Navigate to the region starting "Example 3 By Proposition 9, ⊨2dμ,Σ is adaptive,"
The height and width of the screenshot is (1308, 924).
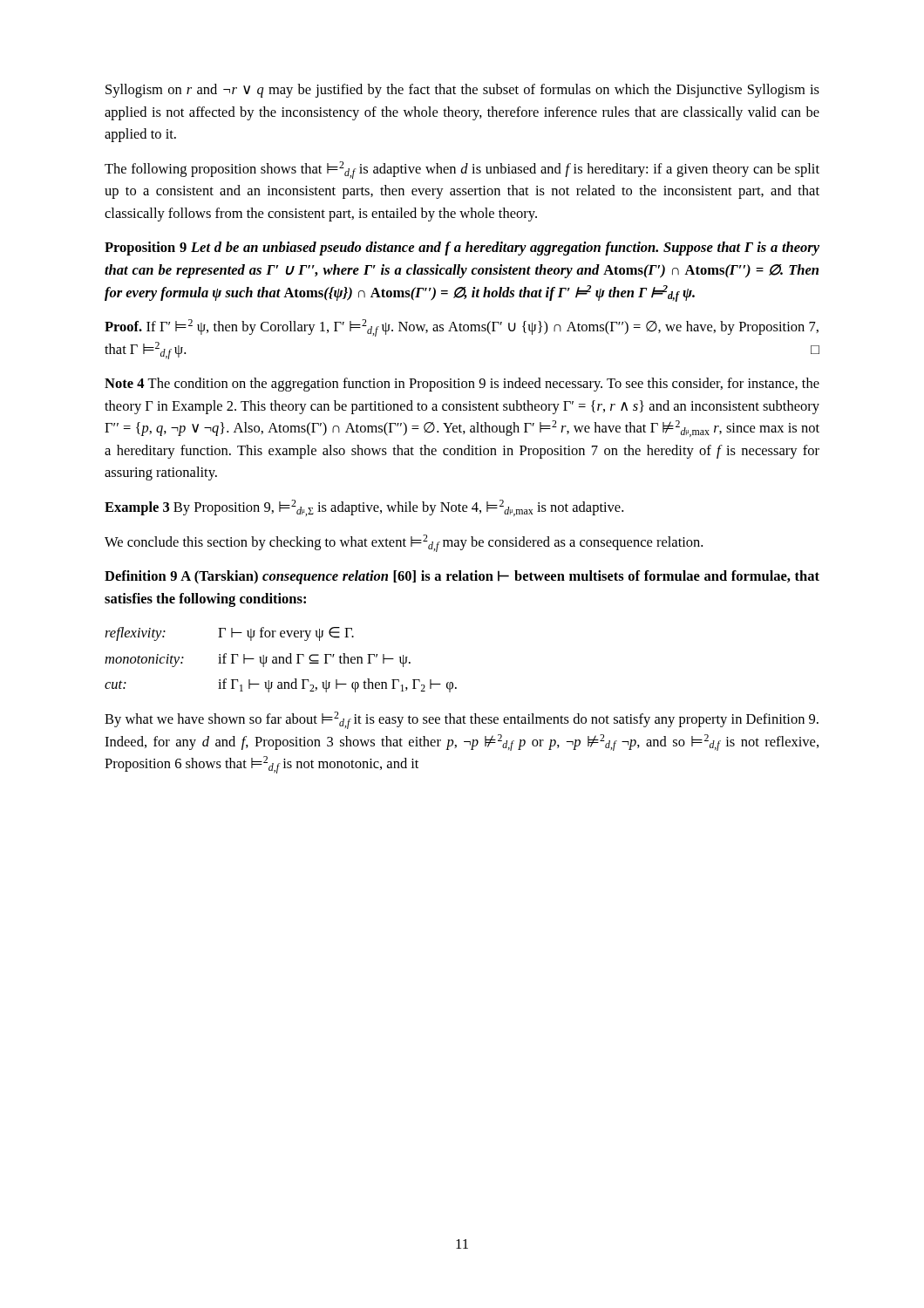click(x=365, y=507)
